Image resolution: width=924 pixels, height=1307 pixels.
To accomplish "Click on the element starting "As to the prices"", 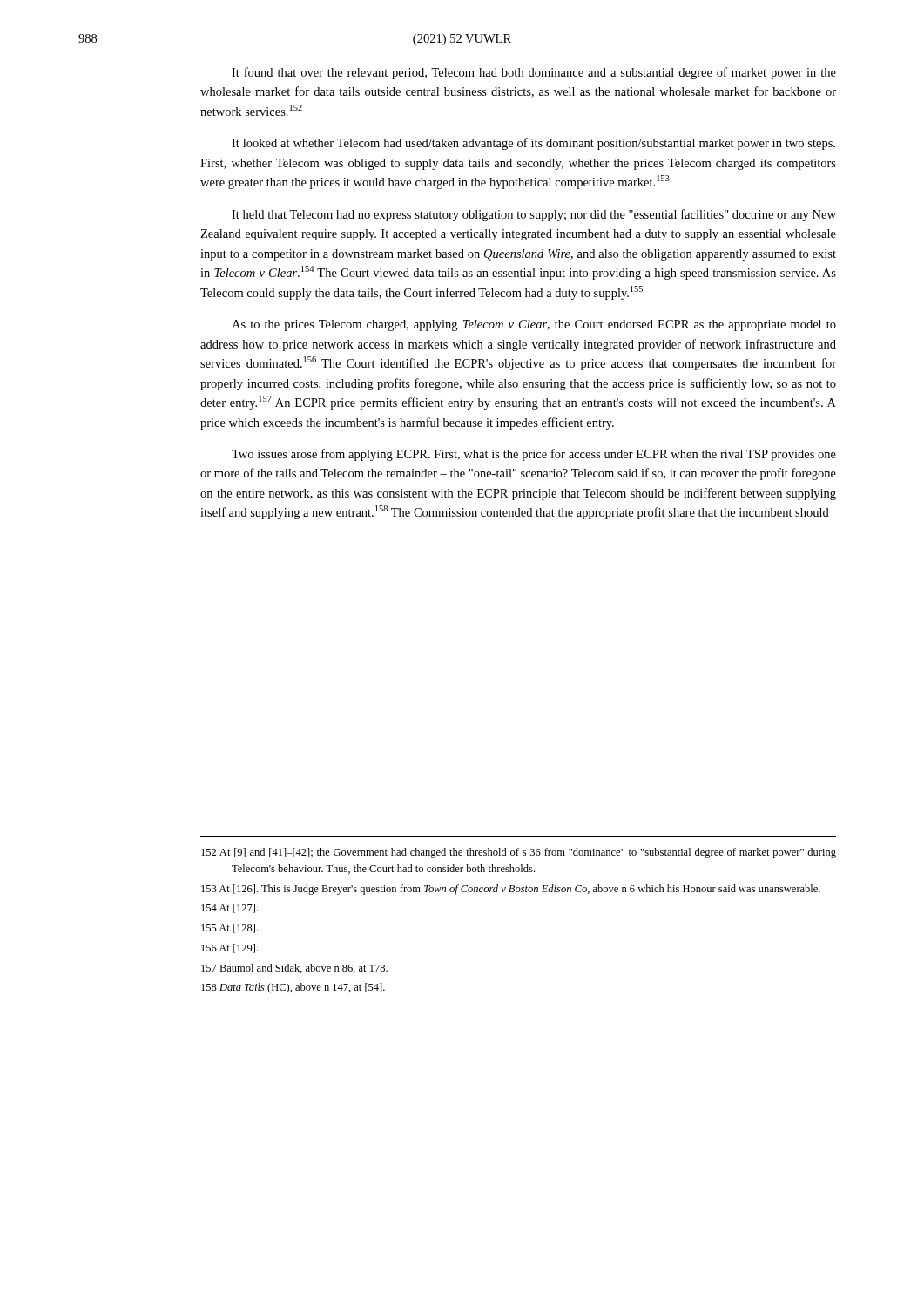I will coord(518,373).
